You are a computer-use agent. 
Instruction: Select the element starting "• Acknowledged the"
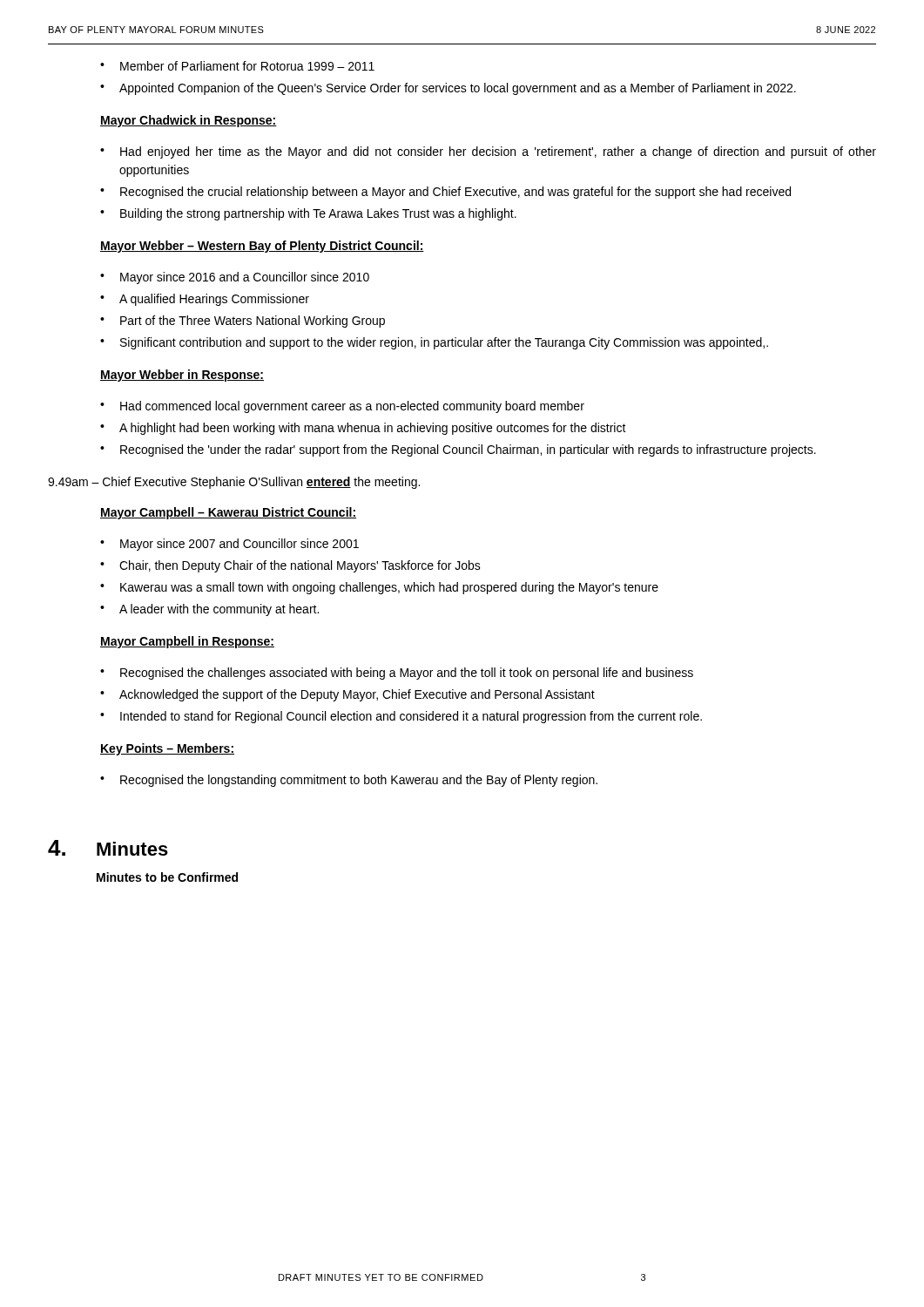(x=488, y=695)
